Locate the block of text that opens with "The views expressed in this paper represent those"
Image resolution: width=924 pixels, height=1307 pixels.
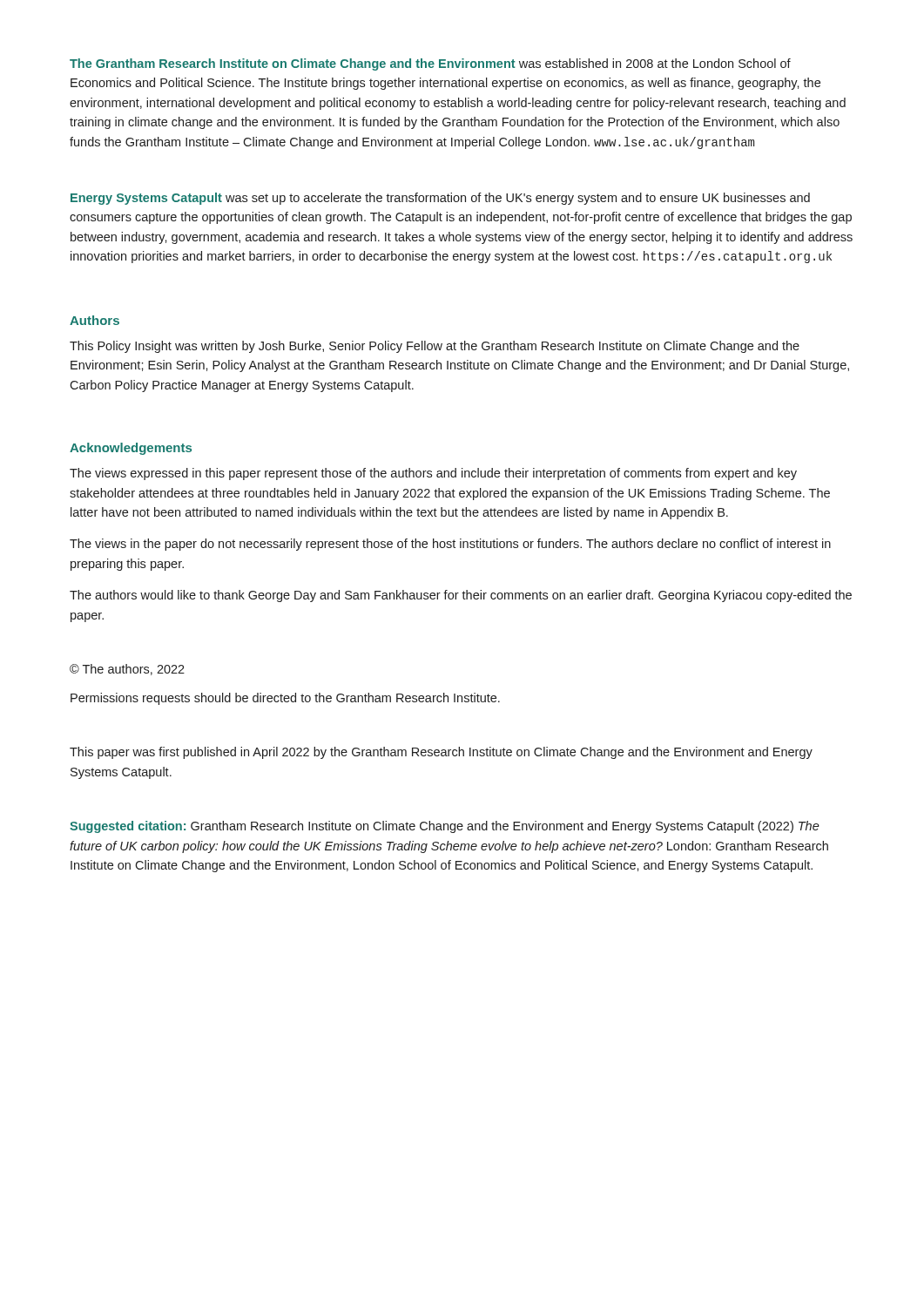coord(462,493)
